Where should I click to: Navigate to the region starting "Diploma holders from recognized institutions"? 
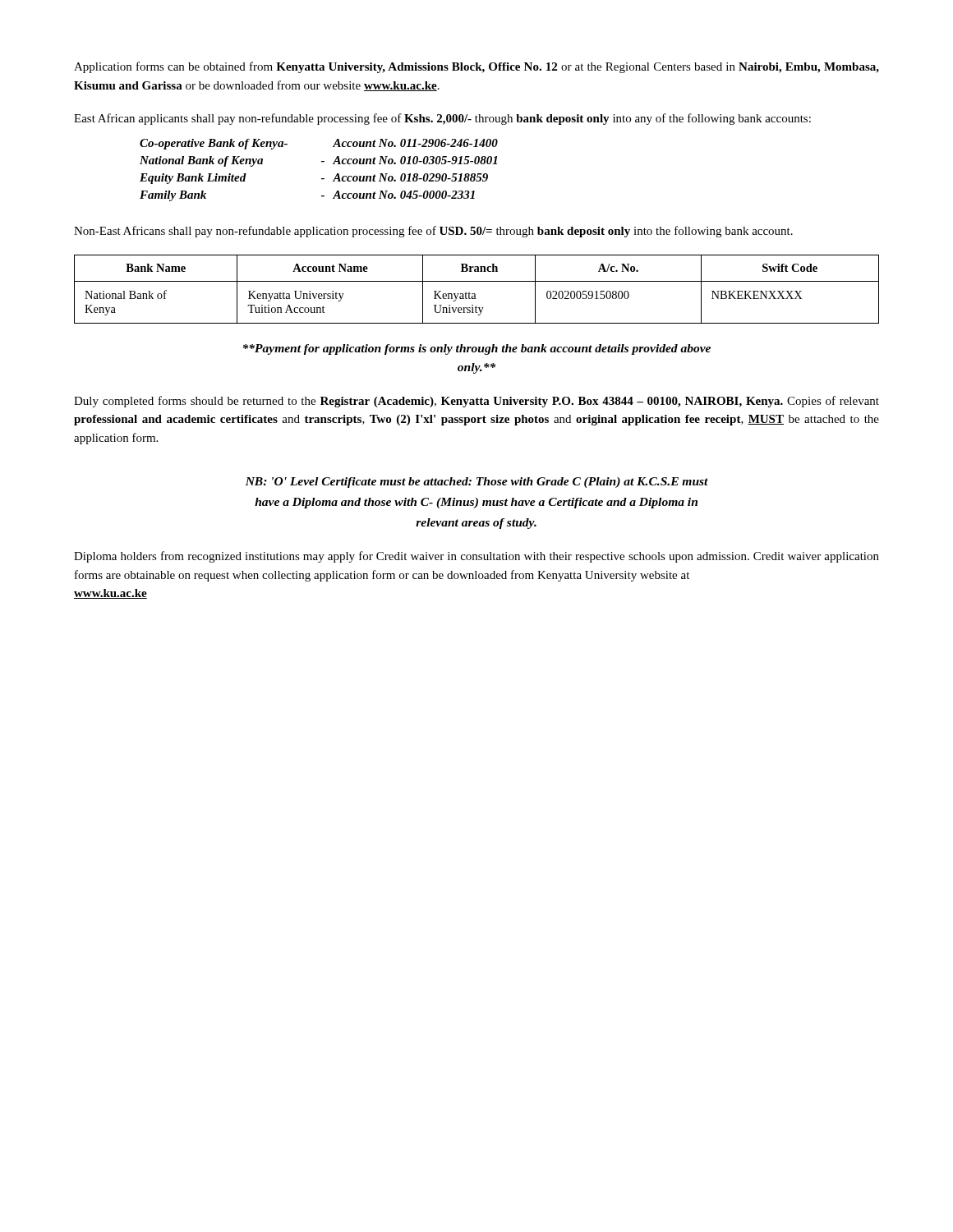[476, 575]
